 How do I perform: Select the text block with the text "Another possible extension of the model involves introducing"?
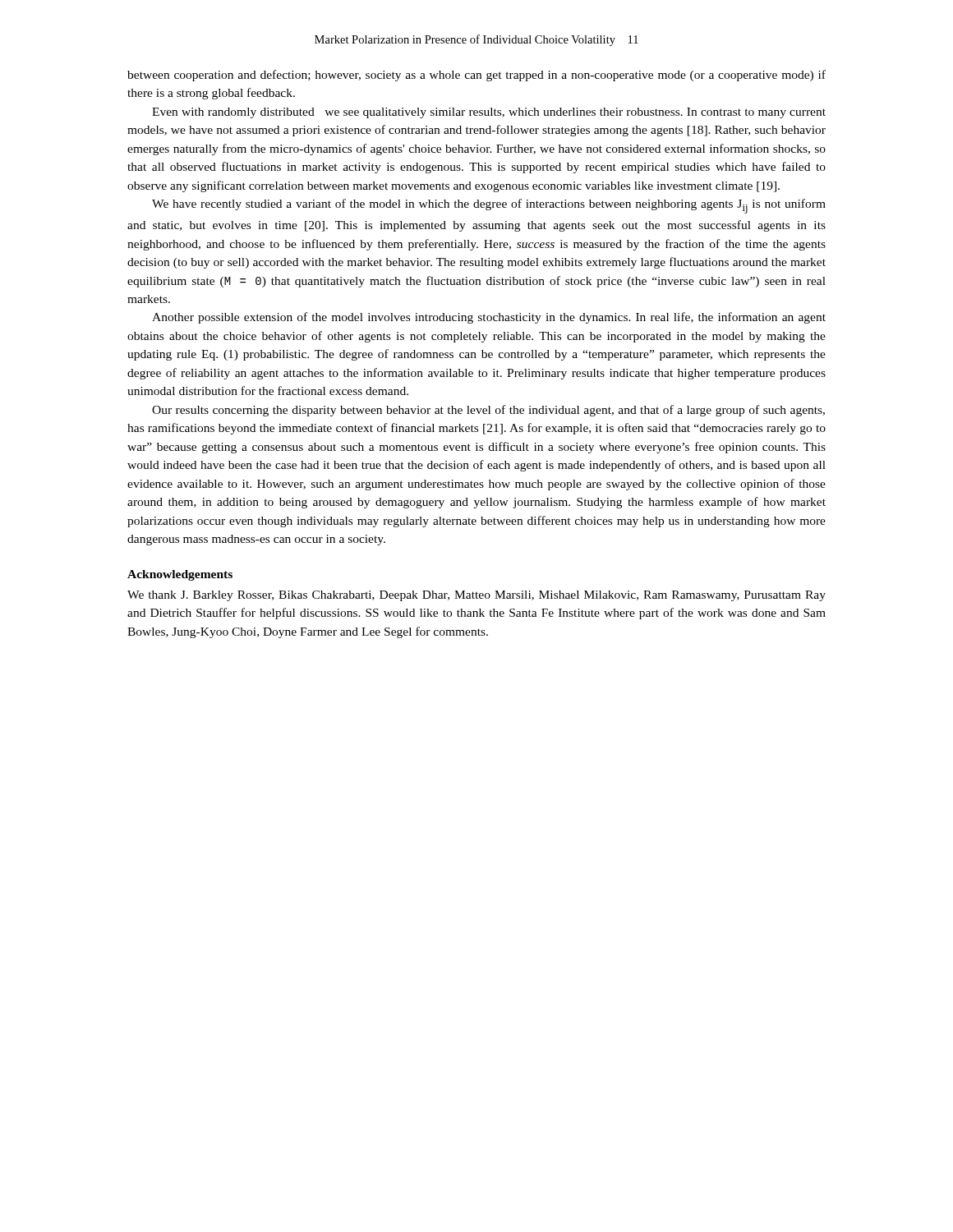tap(476, 355)
